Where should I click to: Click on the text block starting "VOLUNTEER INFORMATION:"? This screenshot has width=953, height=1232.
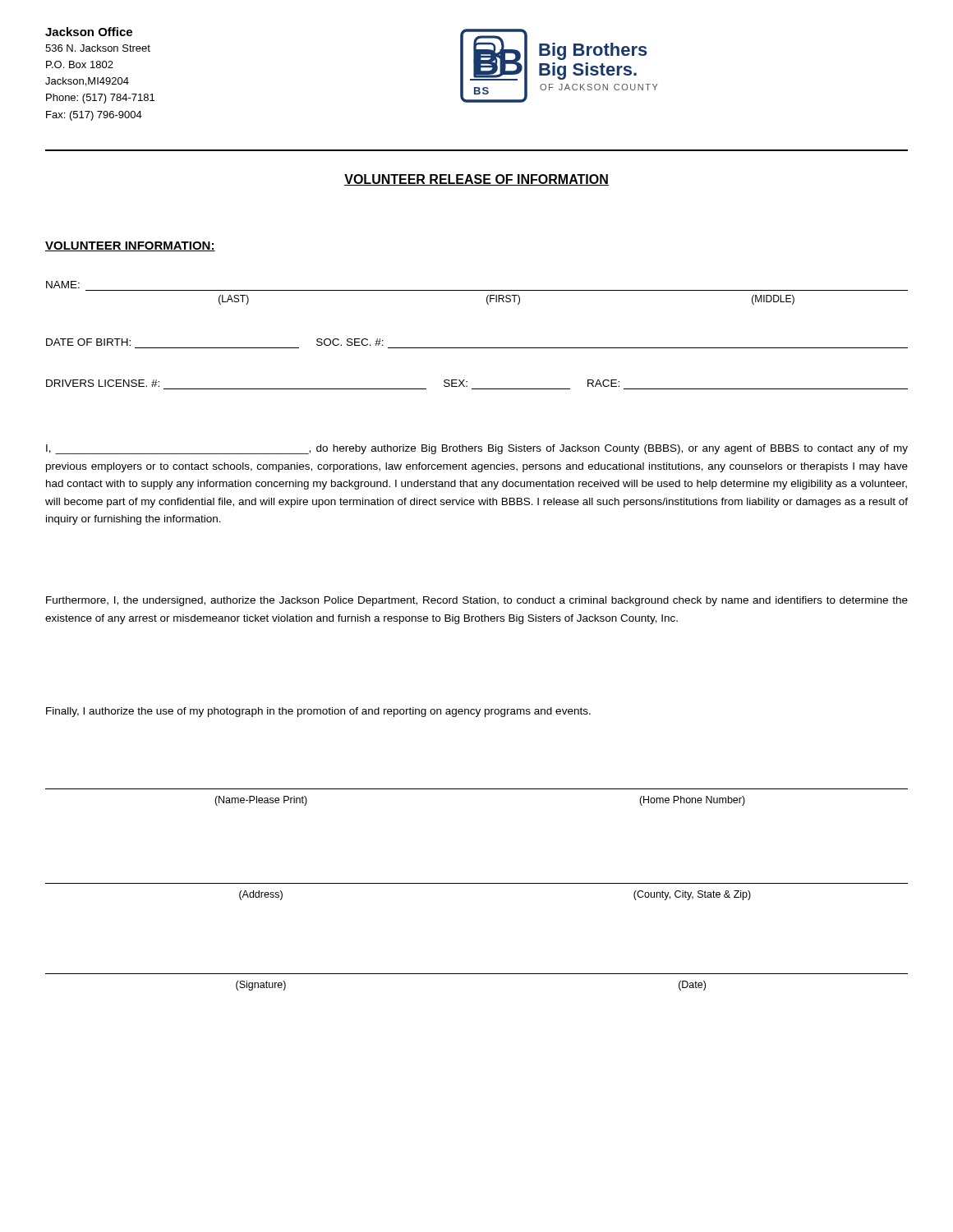[x=130, y=245]
